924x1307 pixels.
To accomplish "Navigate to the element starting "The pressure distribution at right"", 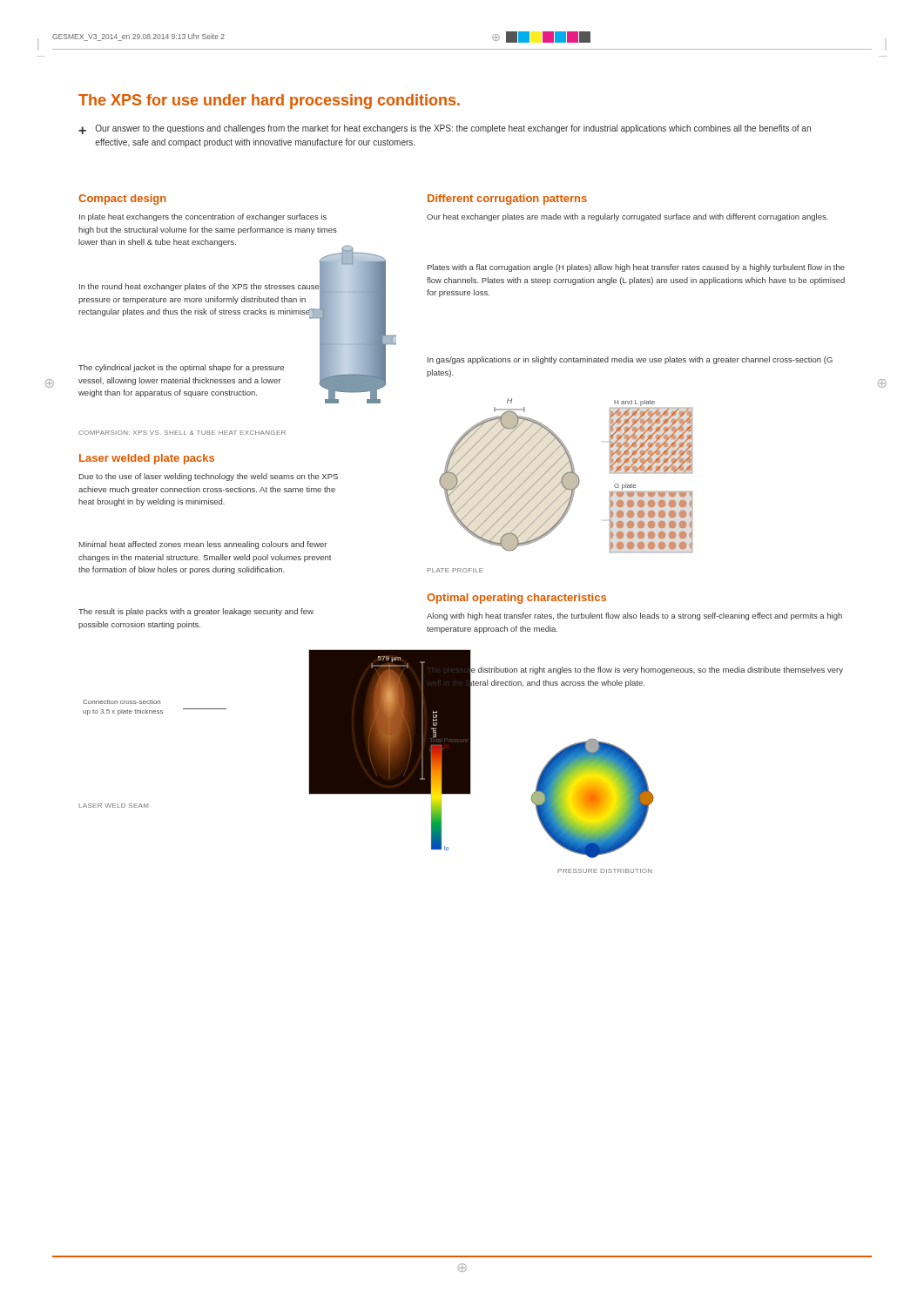I will (635, 676).
